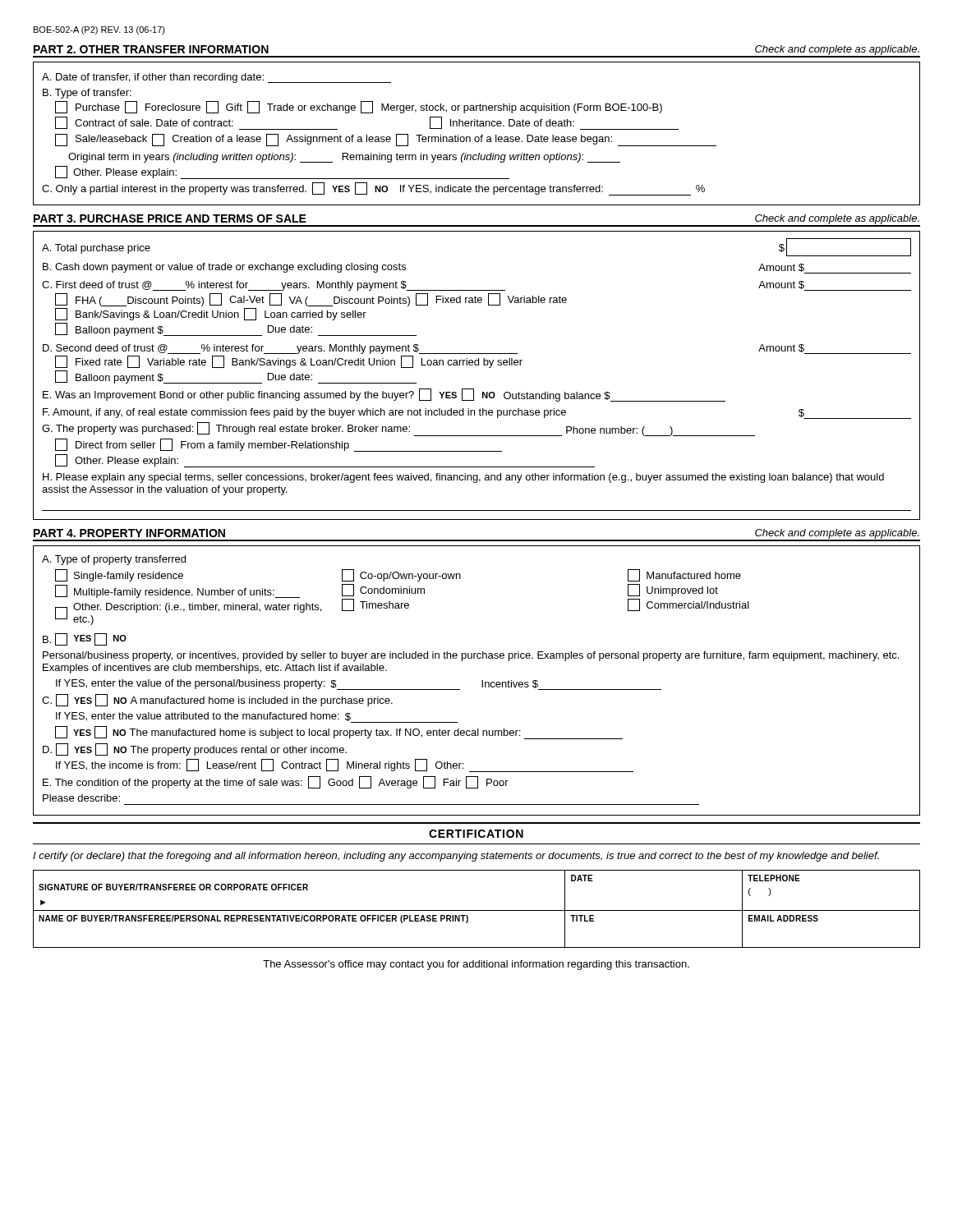Click the passage that begins "D. YES NO The property produces"
Image resolution: width=953 pixels, height=1232 pixels.
tap(195, 749)
